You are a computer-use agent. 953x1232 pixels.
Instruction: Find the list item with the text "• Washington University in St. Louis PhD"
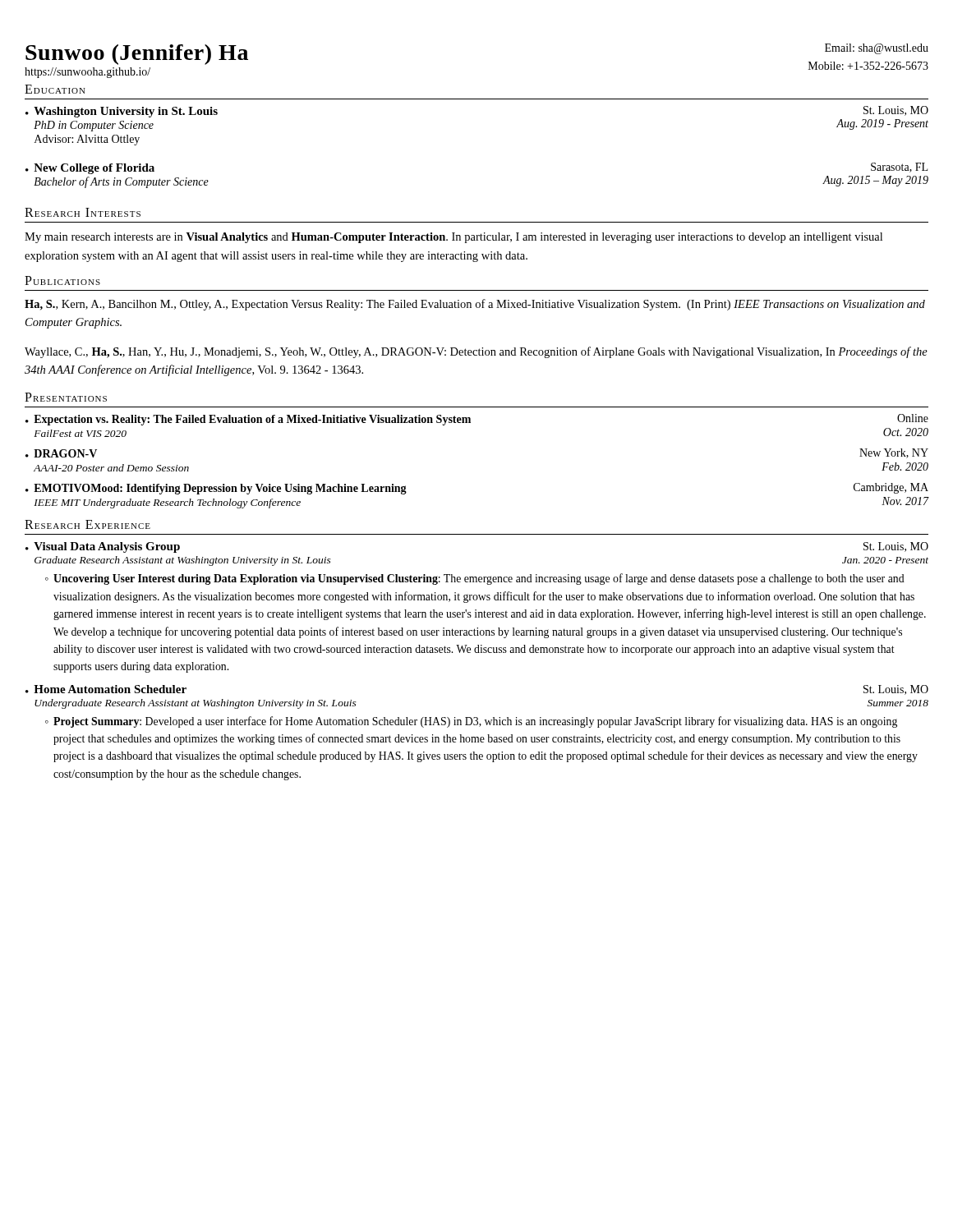coord(120,111)
